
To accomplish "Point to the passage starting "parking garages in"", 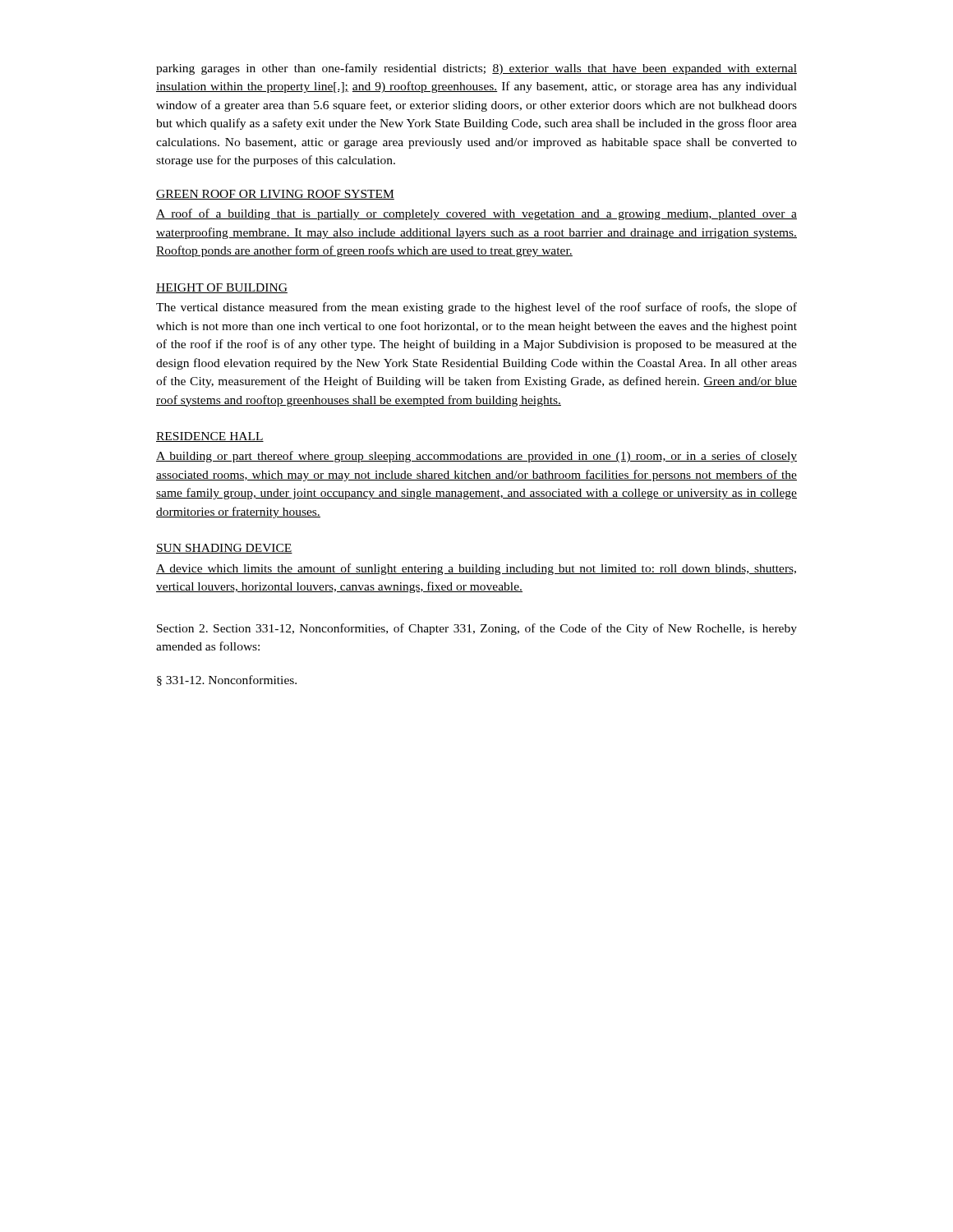I will click(476, 115).
